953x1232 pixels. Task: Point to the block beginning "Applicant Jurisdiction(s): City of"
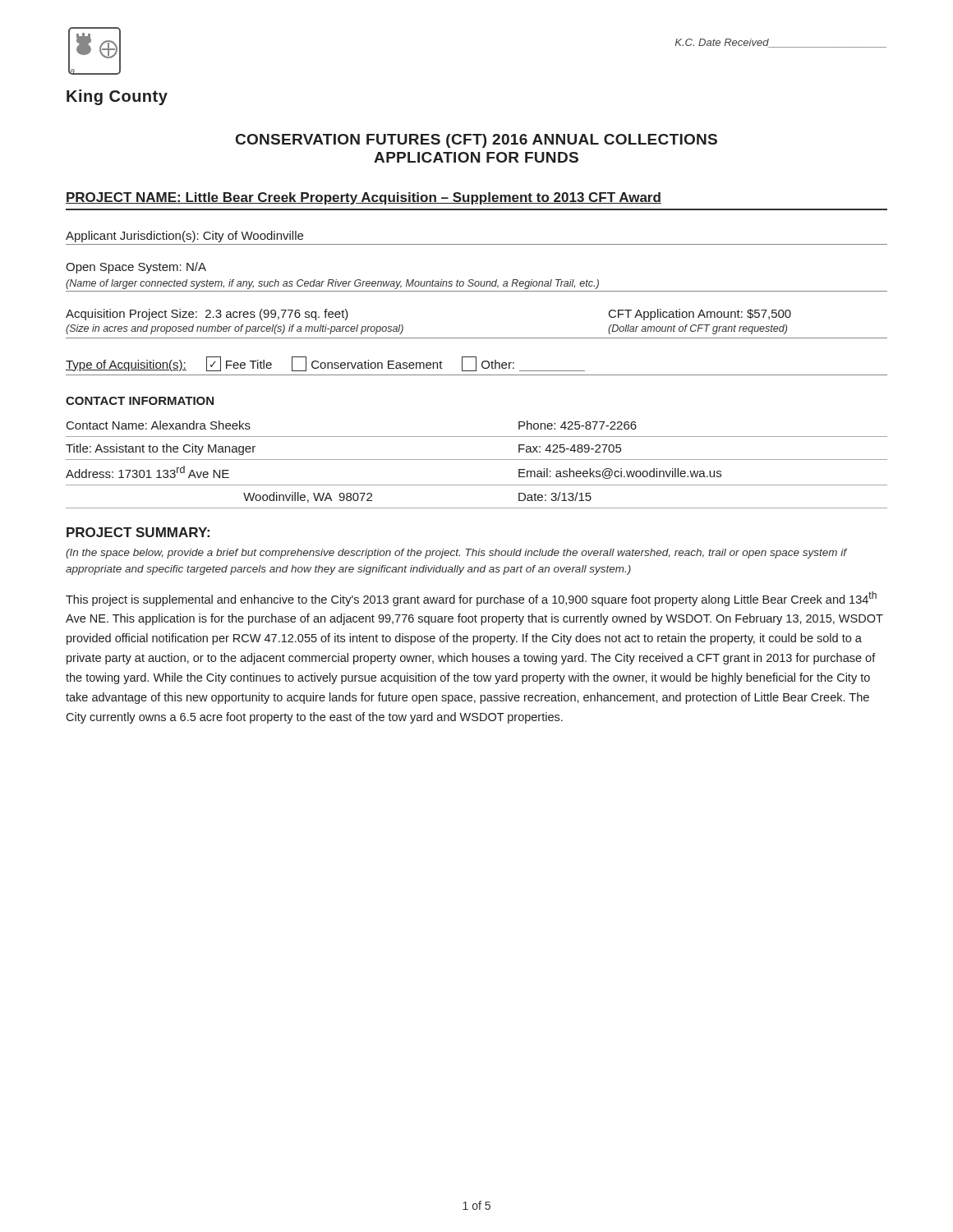185,235
